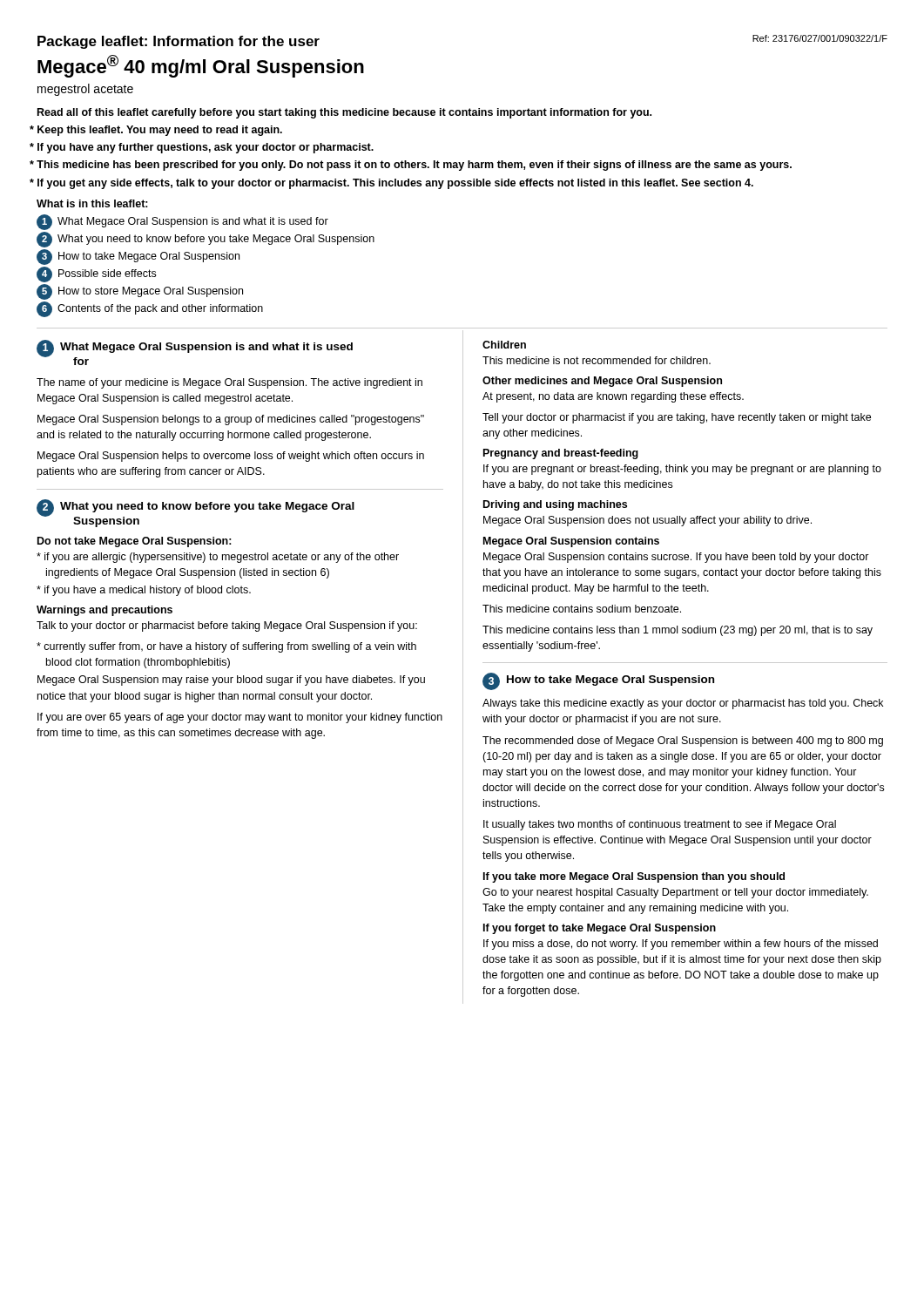Find the text block starting "It usually takes"

point(677,840)
